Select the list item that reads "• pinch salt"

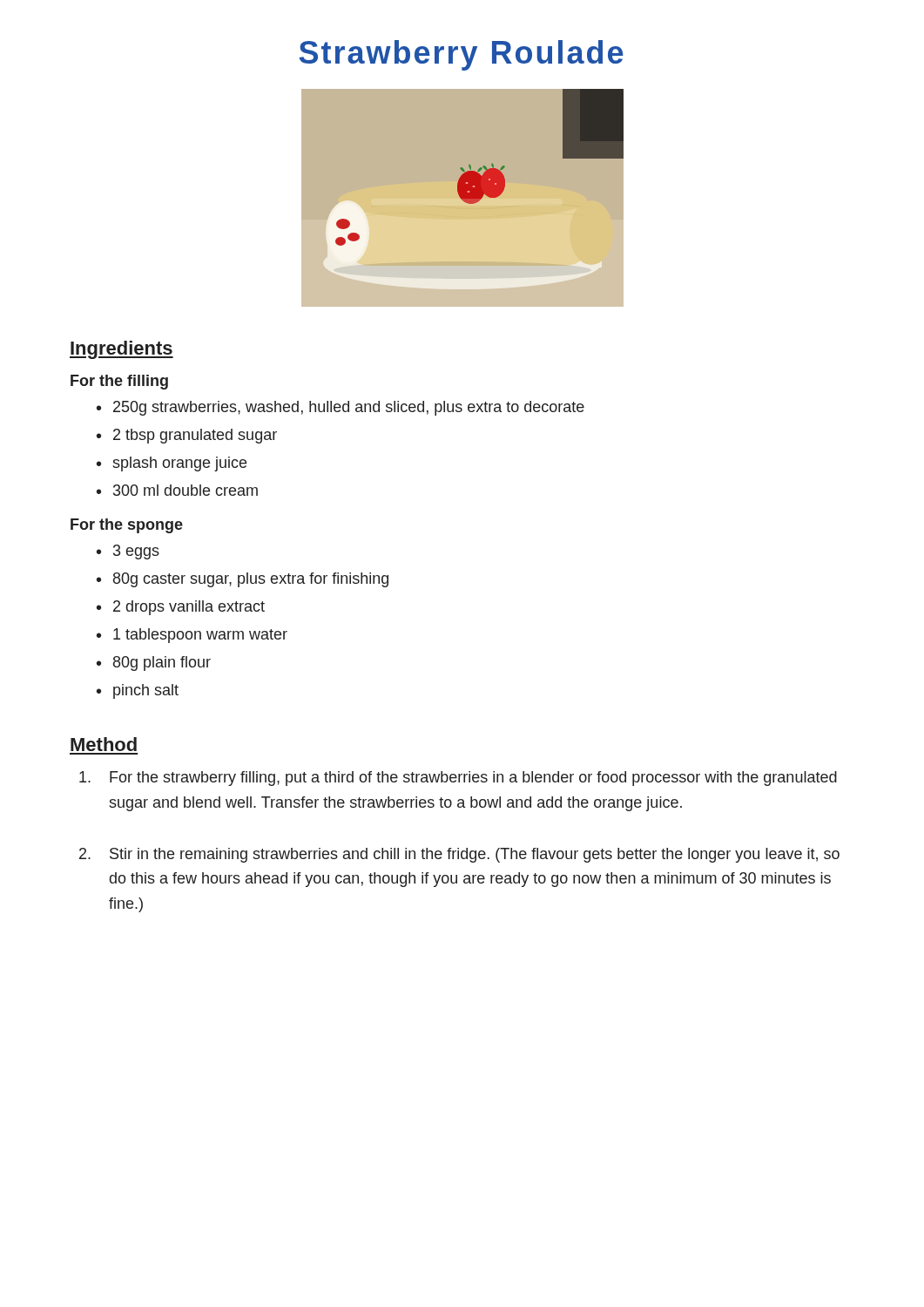(x=137, y=691)
